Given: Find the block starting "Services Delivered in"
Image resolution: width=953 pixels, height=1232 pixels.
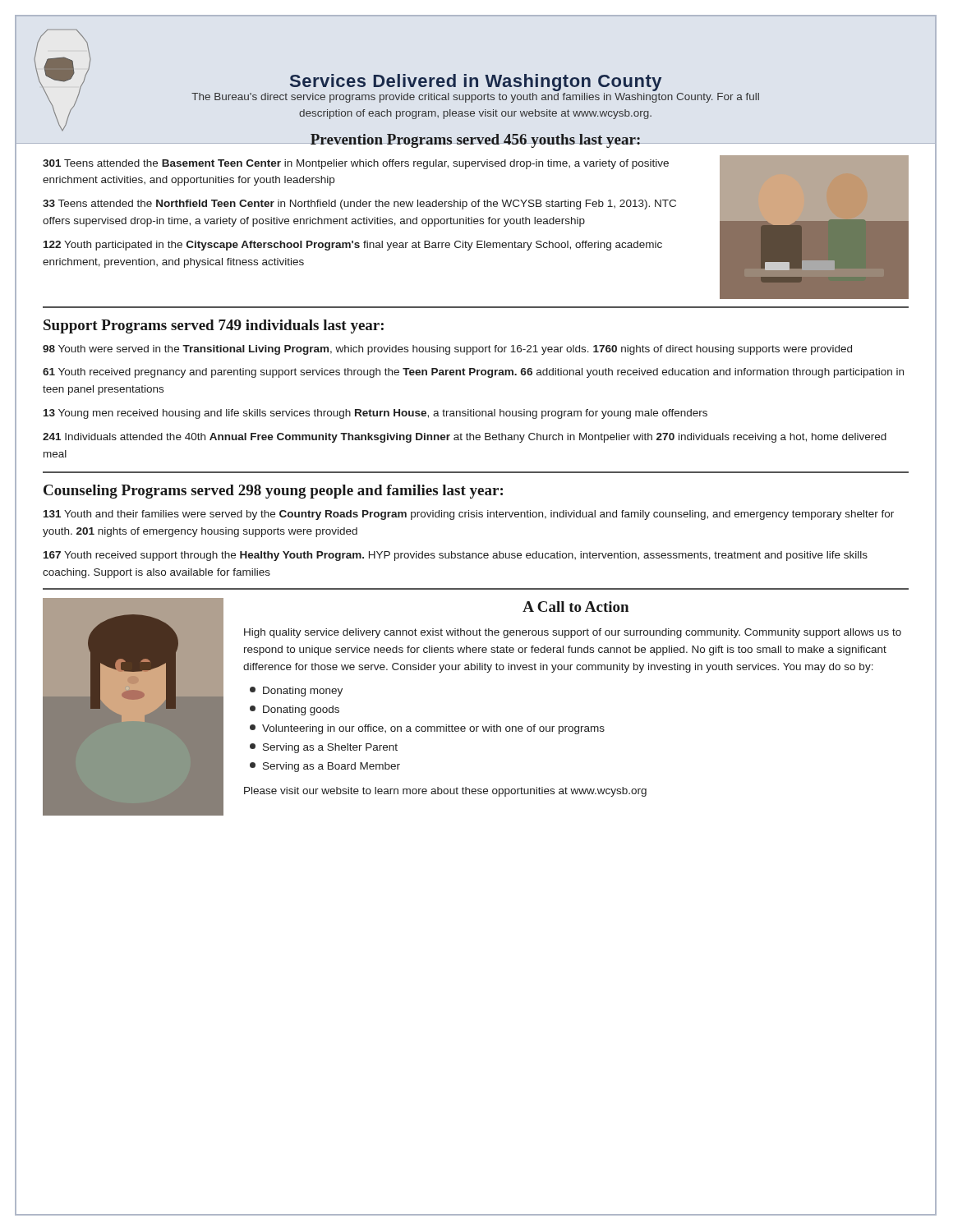Looking at the screenshot, I should pyautogui.click(x=476, y=81).
